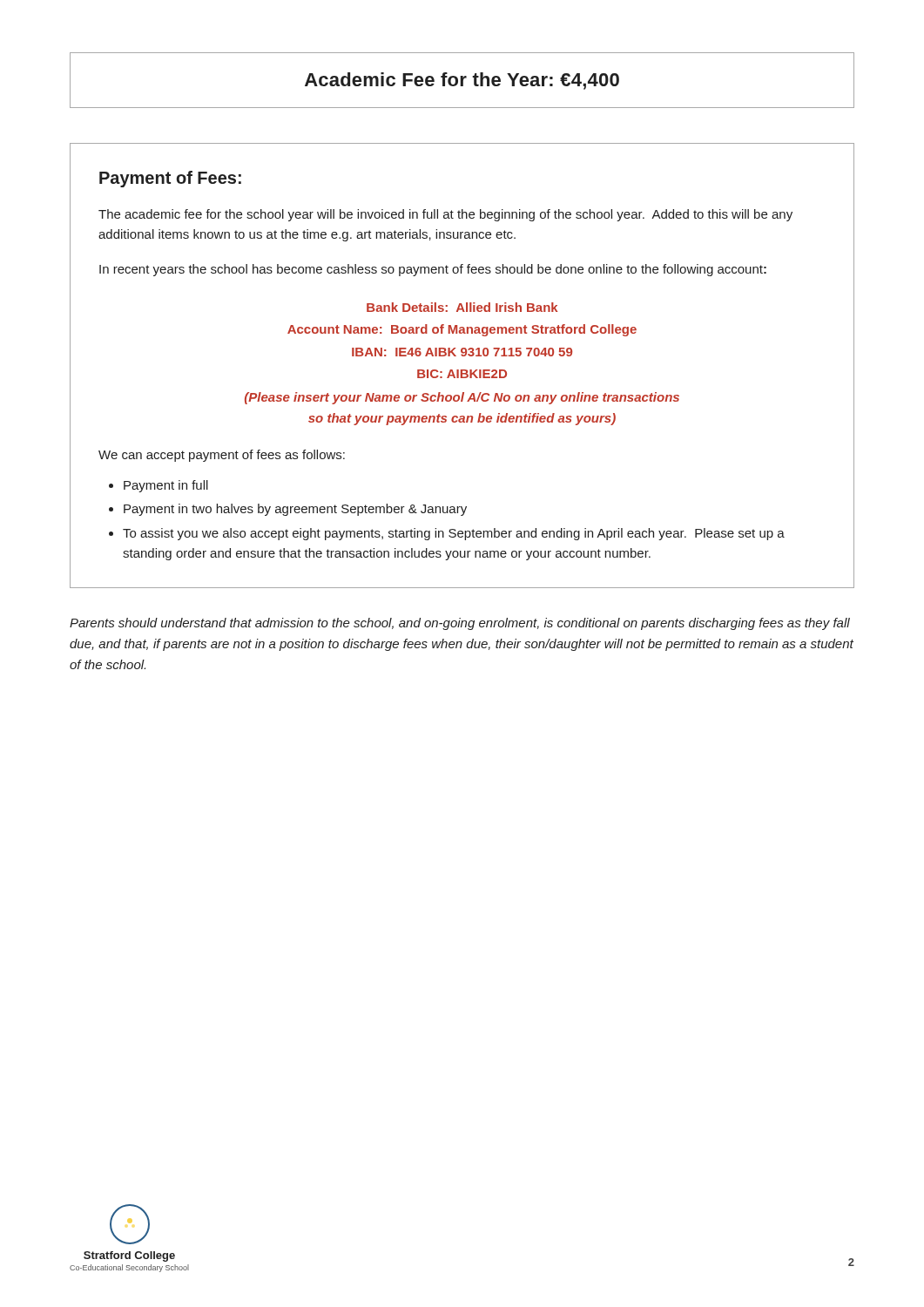The image size is (924, 1307).
Task: Point to the block beginning "We can accept payment of fees"
Action: [222, 454]
